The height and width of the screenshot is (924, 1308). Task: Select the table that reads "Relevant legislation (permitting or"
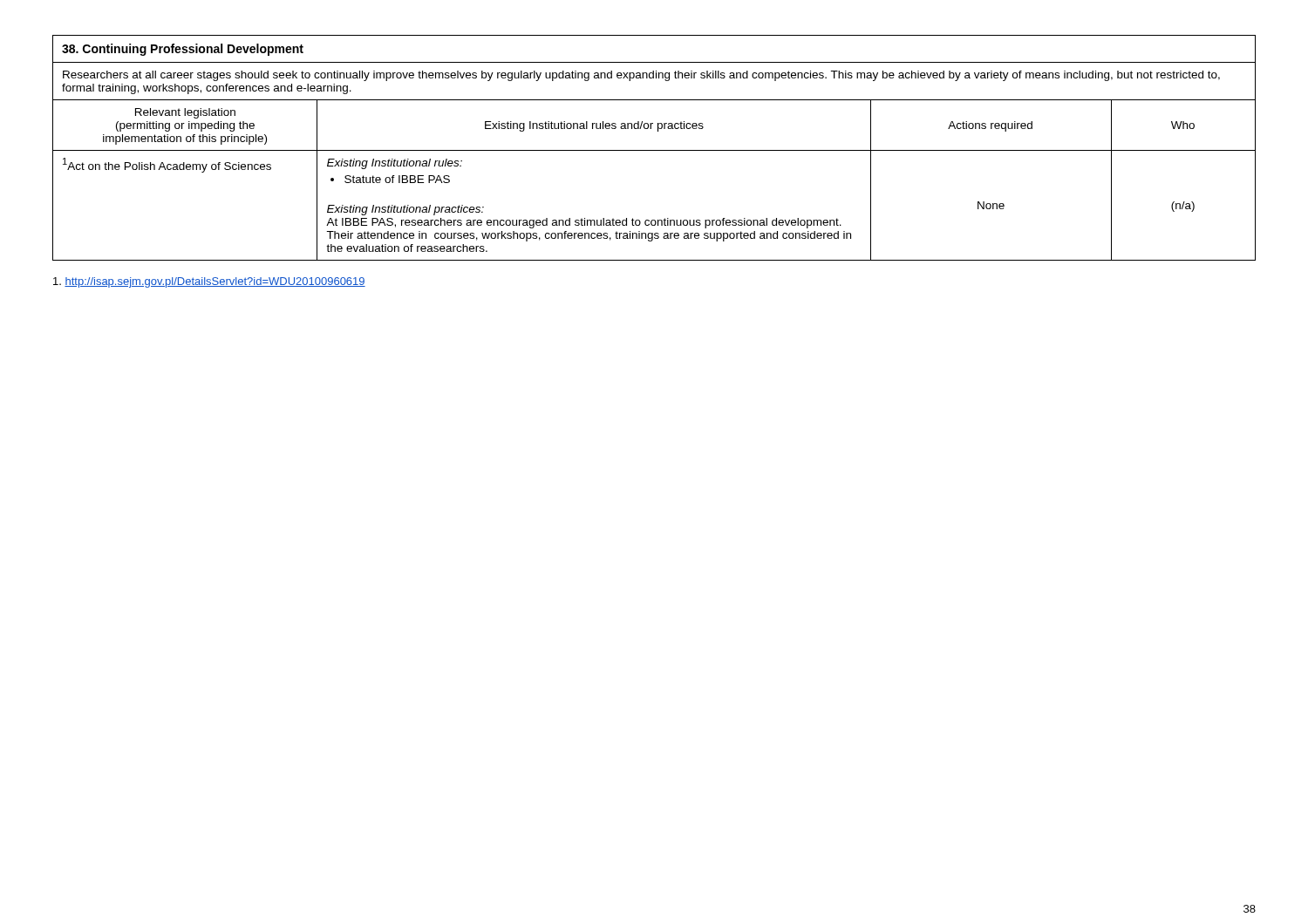(x=654, y=148)
